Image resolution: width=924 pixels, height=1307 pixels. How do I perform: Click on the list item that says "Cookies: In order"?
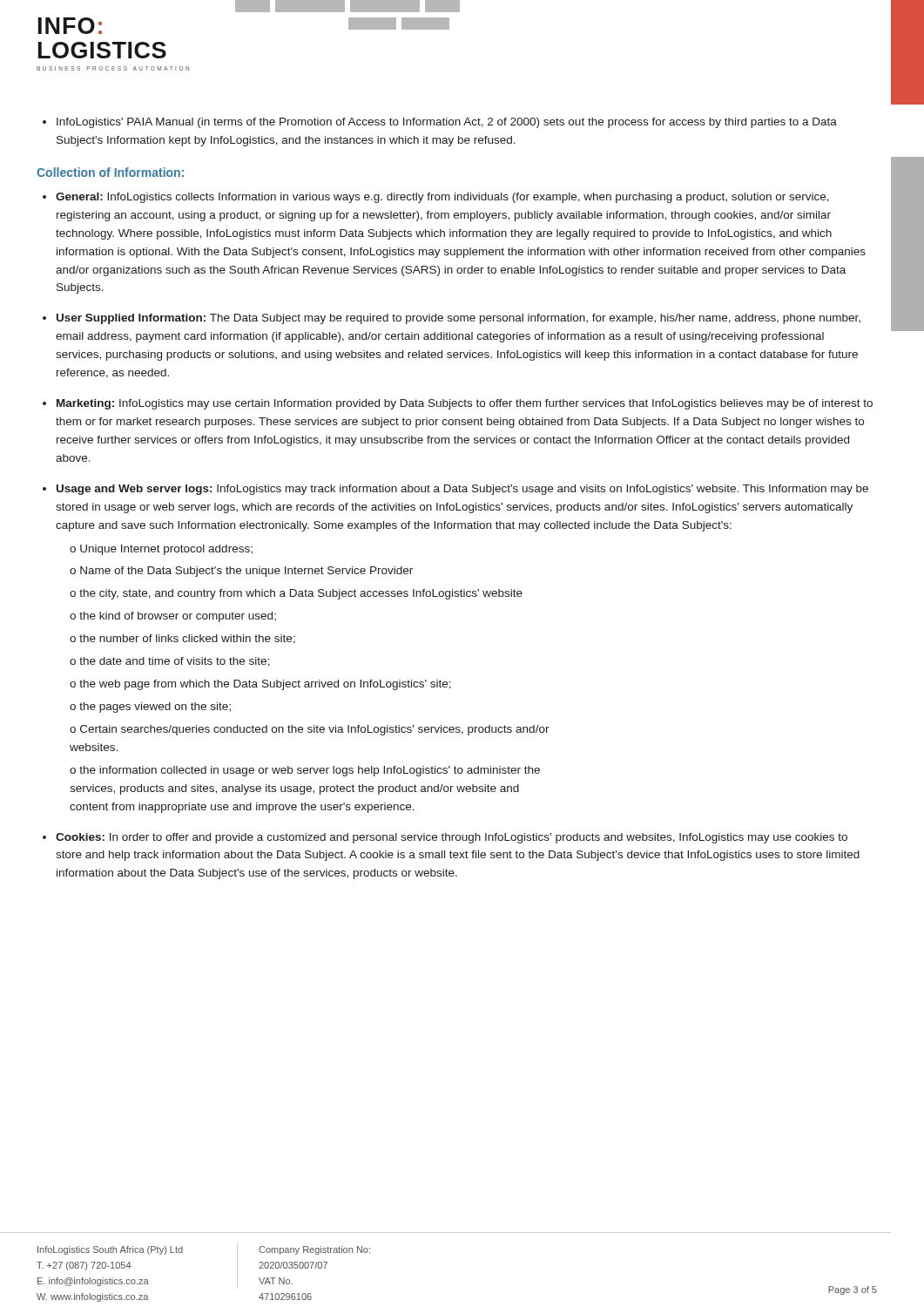coord(458,855)
